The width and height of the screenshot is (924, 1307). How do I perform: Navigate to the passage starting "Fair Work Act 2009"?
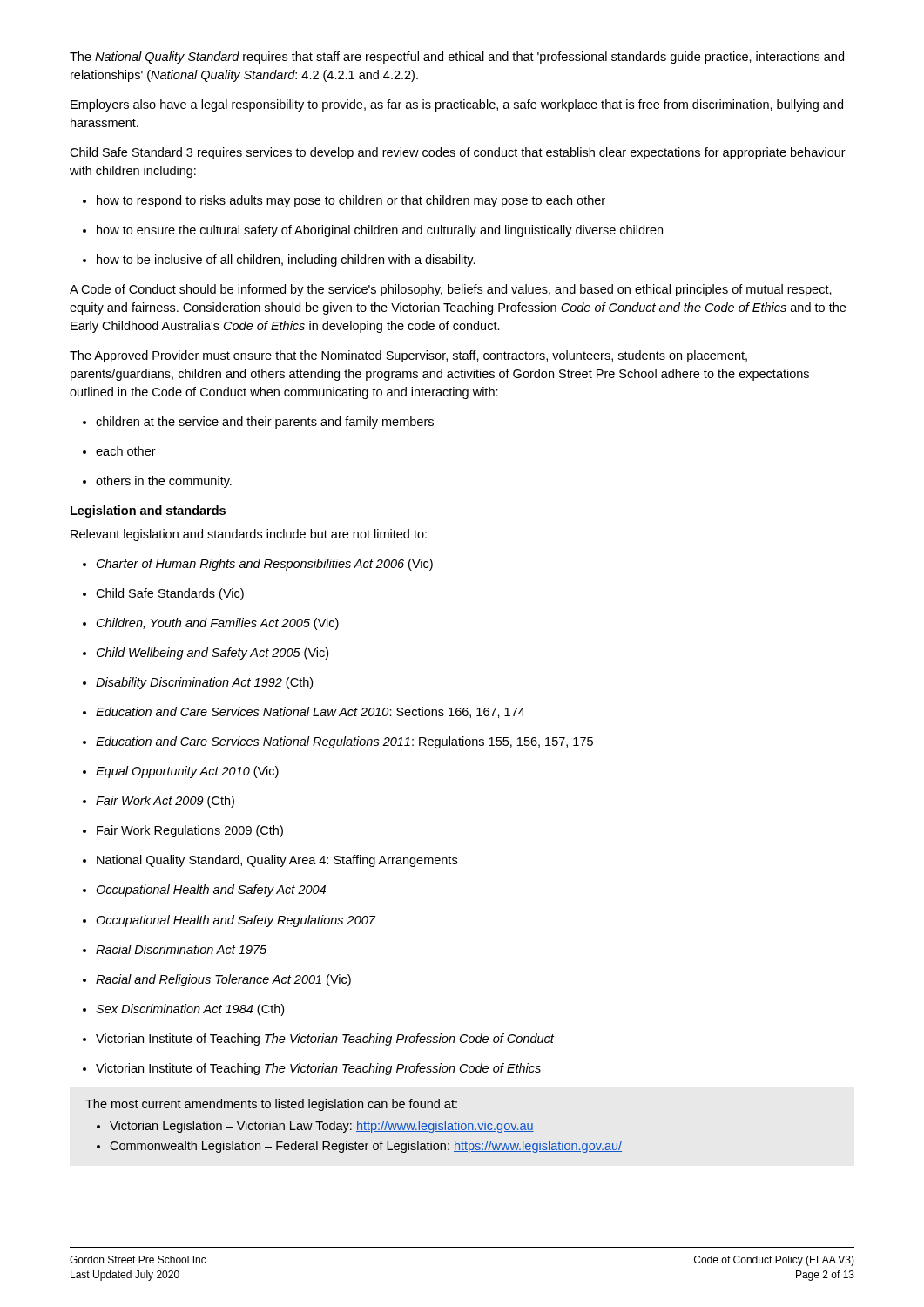pyautogui.click(x=158, y=802)
